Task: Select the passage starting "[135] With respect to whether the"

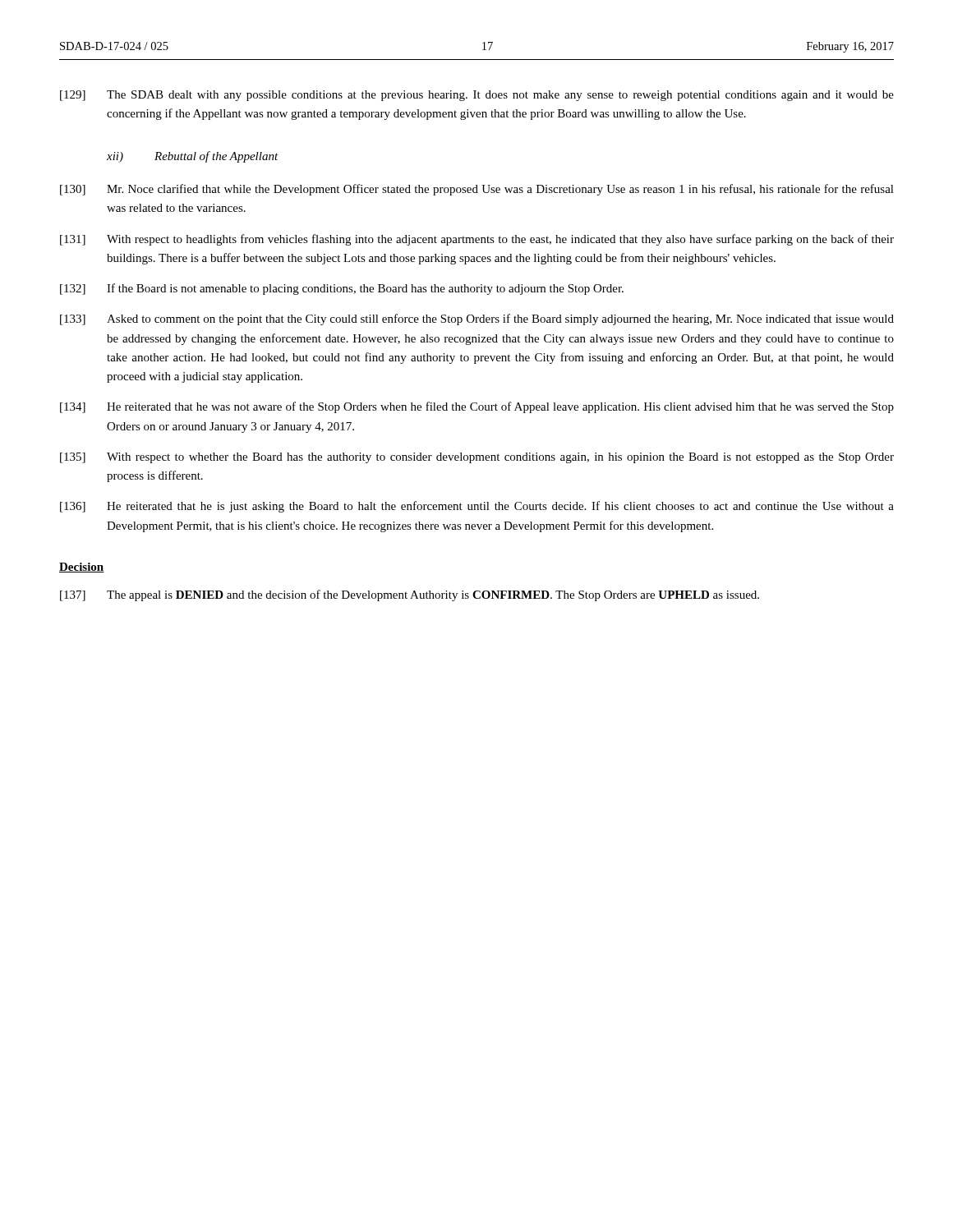Action: pyautogui.click(x=476, y=467)
